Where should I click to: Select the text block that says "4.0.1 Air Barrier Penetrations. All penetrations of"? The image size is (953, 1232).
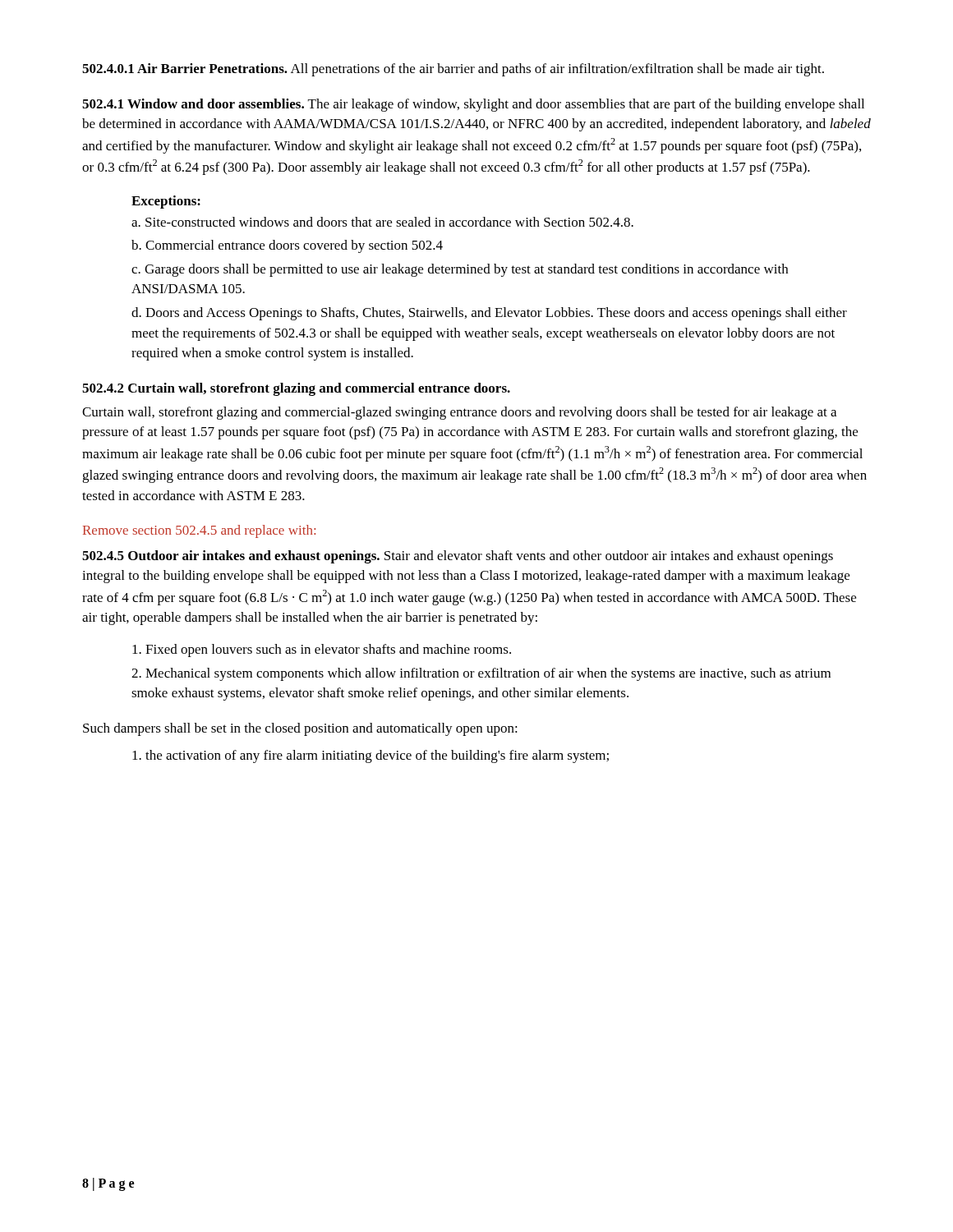pyautogui.click(x=453, y=69)
